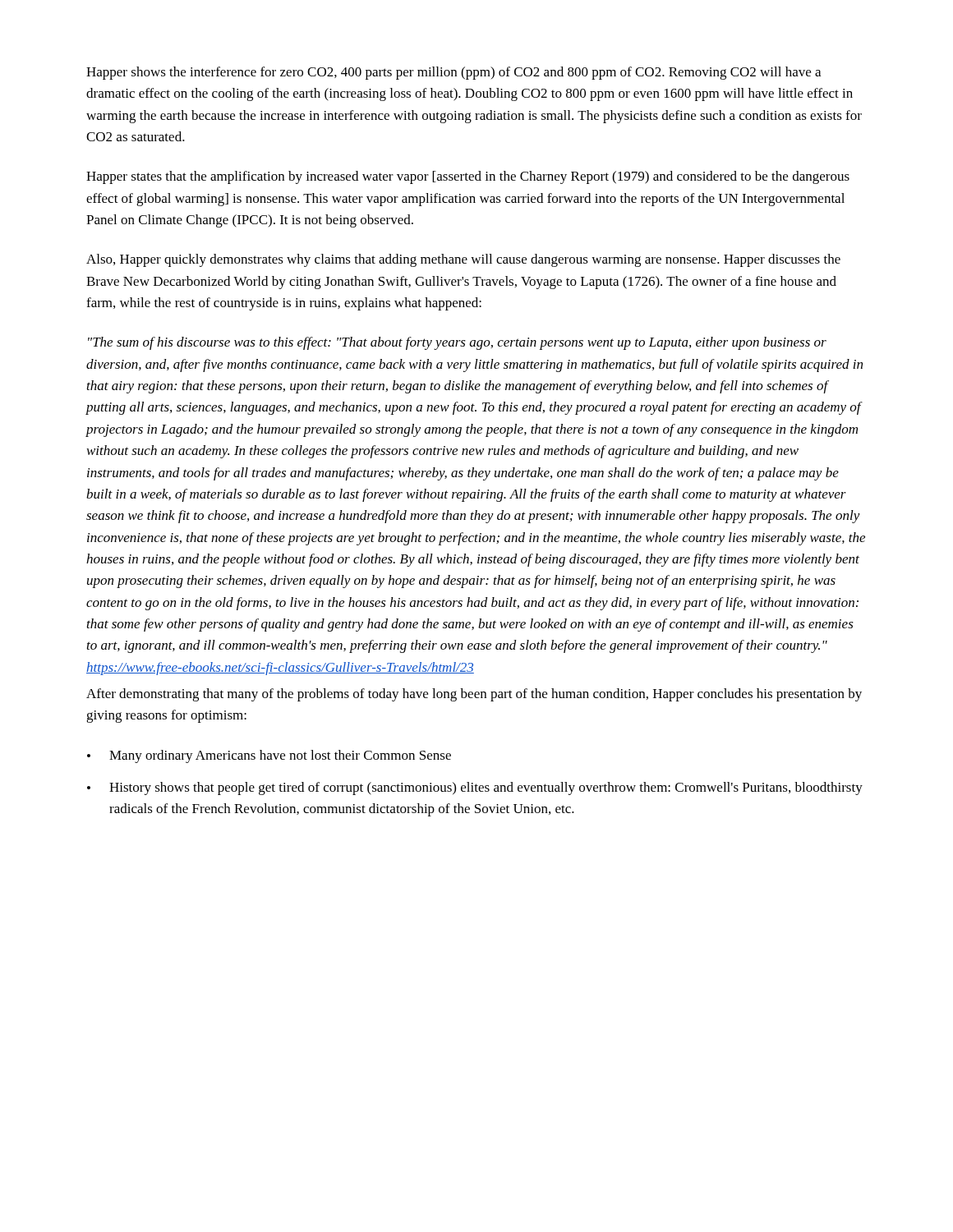Select the text block starting ""The sum of his discourse was to"

click(x=476, y=505)
